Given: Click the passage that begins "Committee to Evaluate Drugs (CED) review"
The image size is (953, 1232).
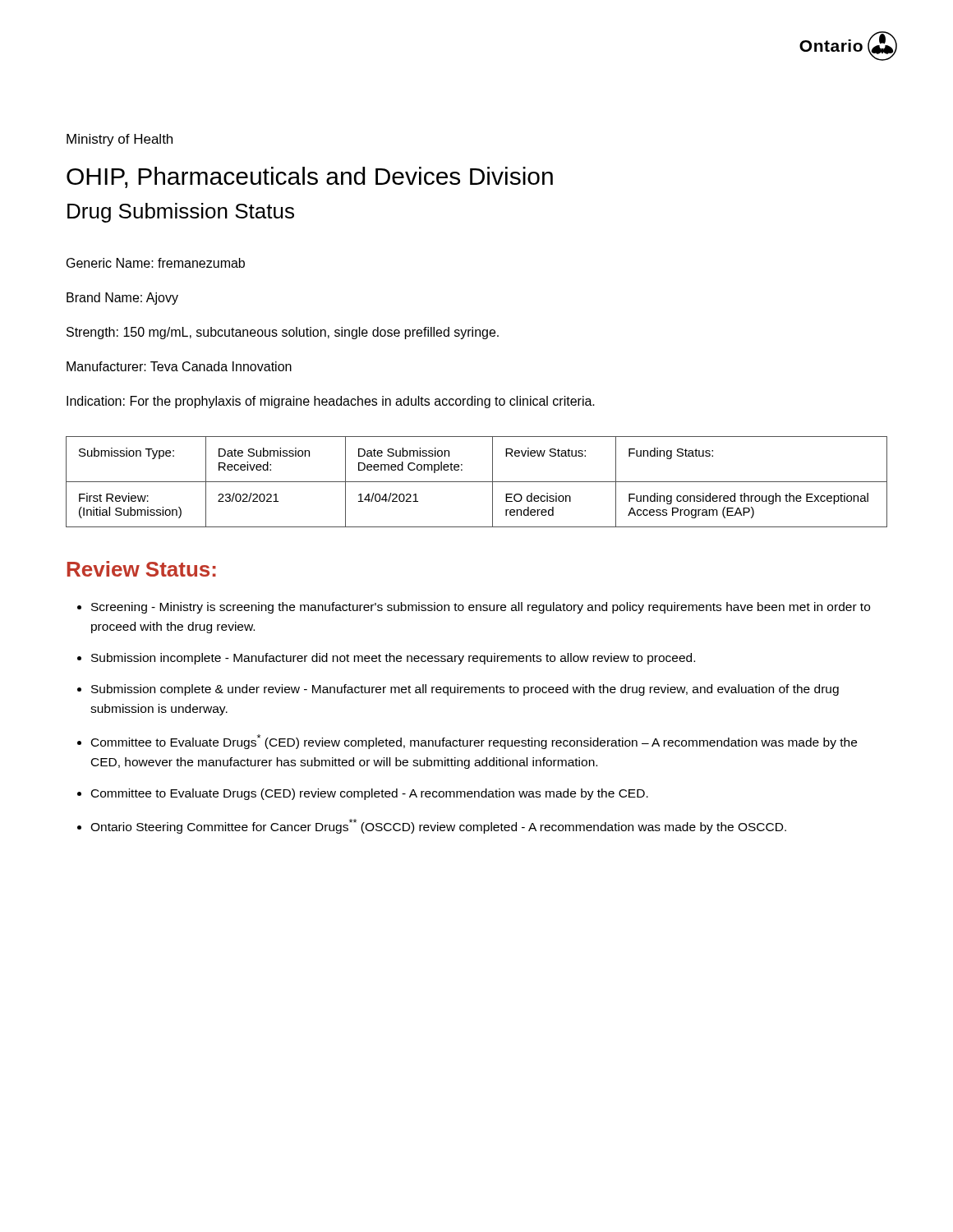Looking at the screenshot, I should pos(370,793).
